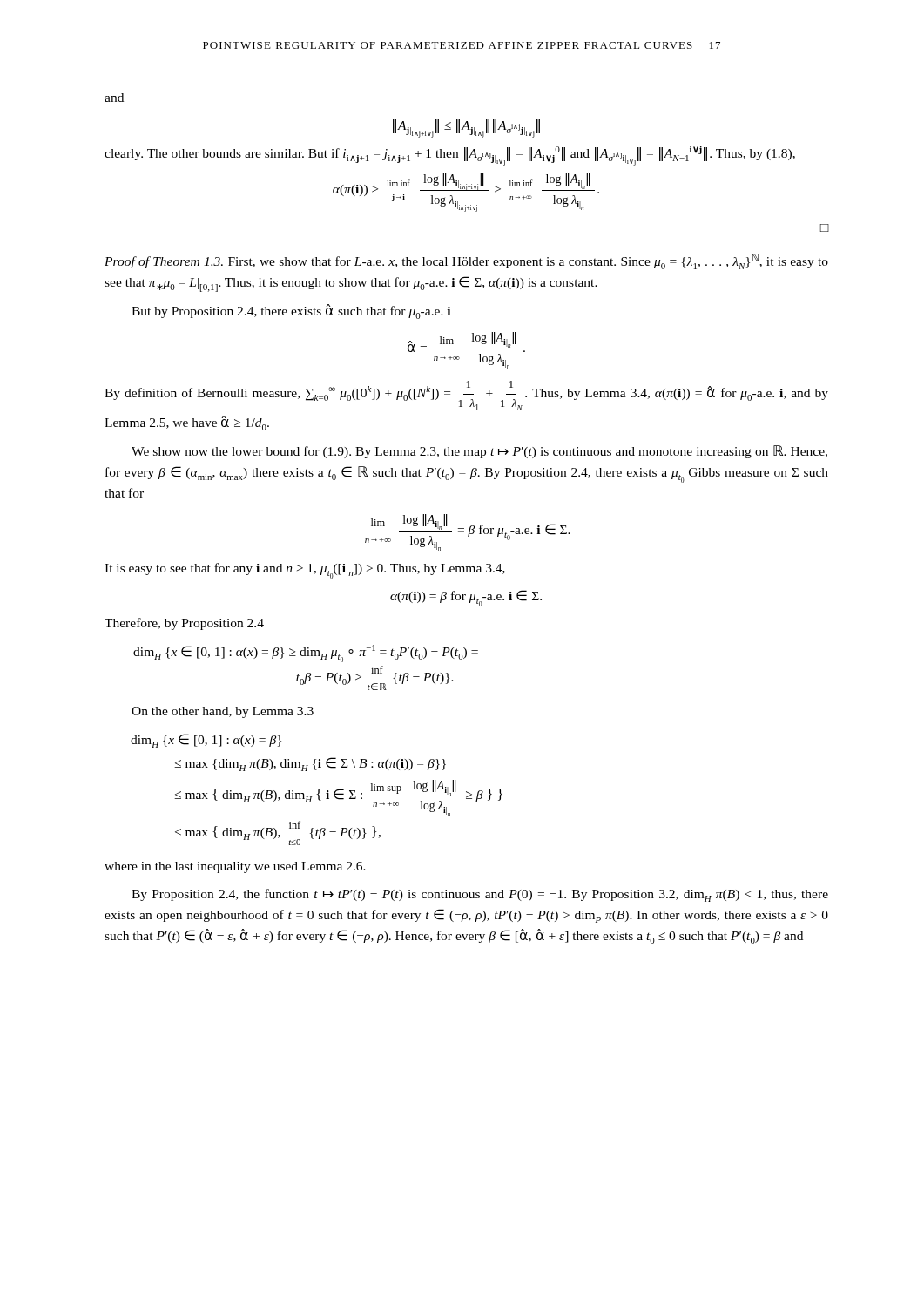The width and height of the screenshot is (924, 1307).
Task: Select the formula containing "‖Aj|i∧j+i∨j‖ ≤ ‖Aj|i∧j‖‖Aσi∧jj|i∨j‖"
Action: (466, 127)
